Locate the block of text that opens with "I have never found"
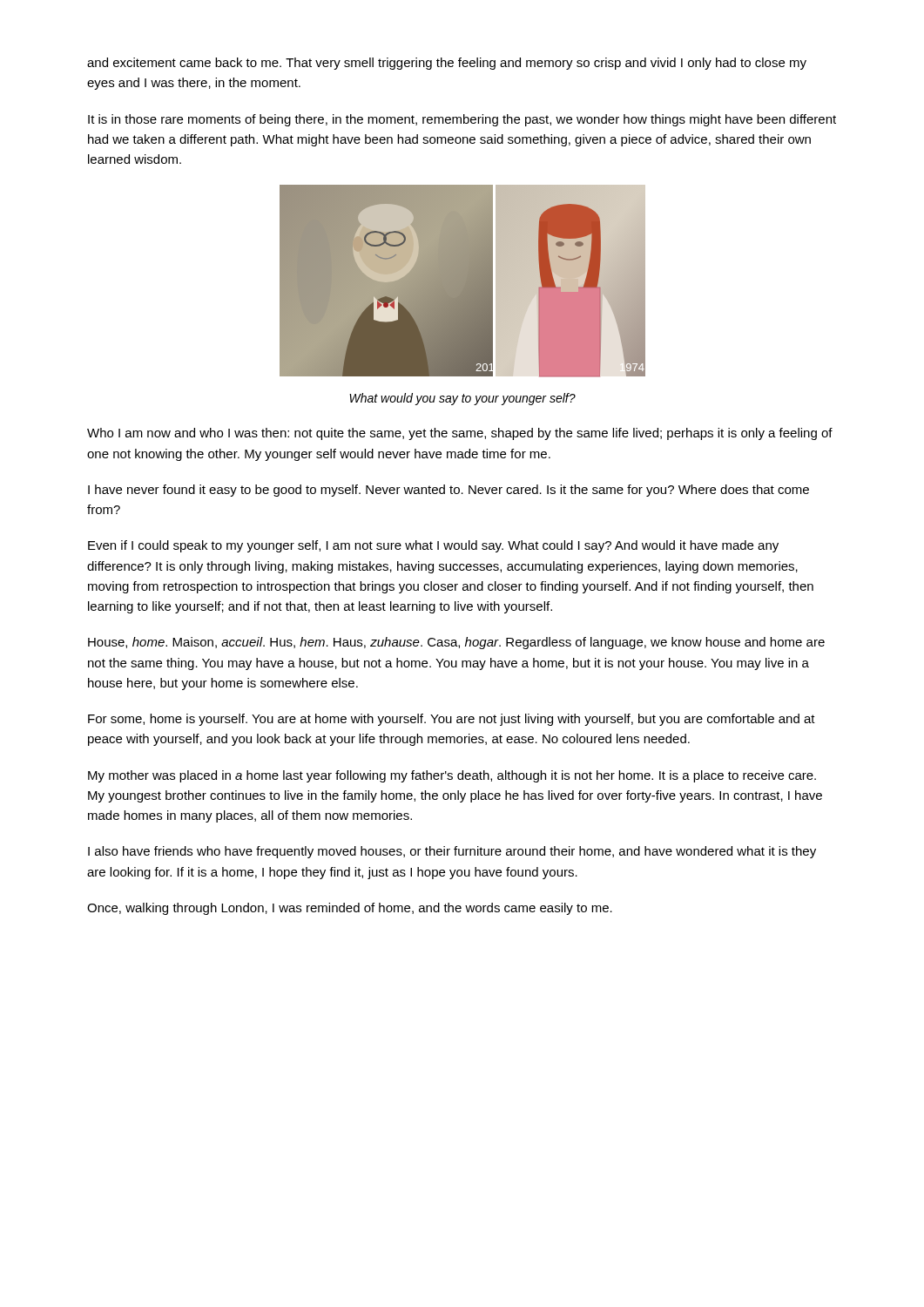Viewport: 924px width, 1307px height. pyautogui.click(x=448, y=499)
